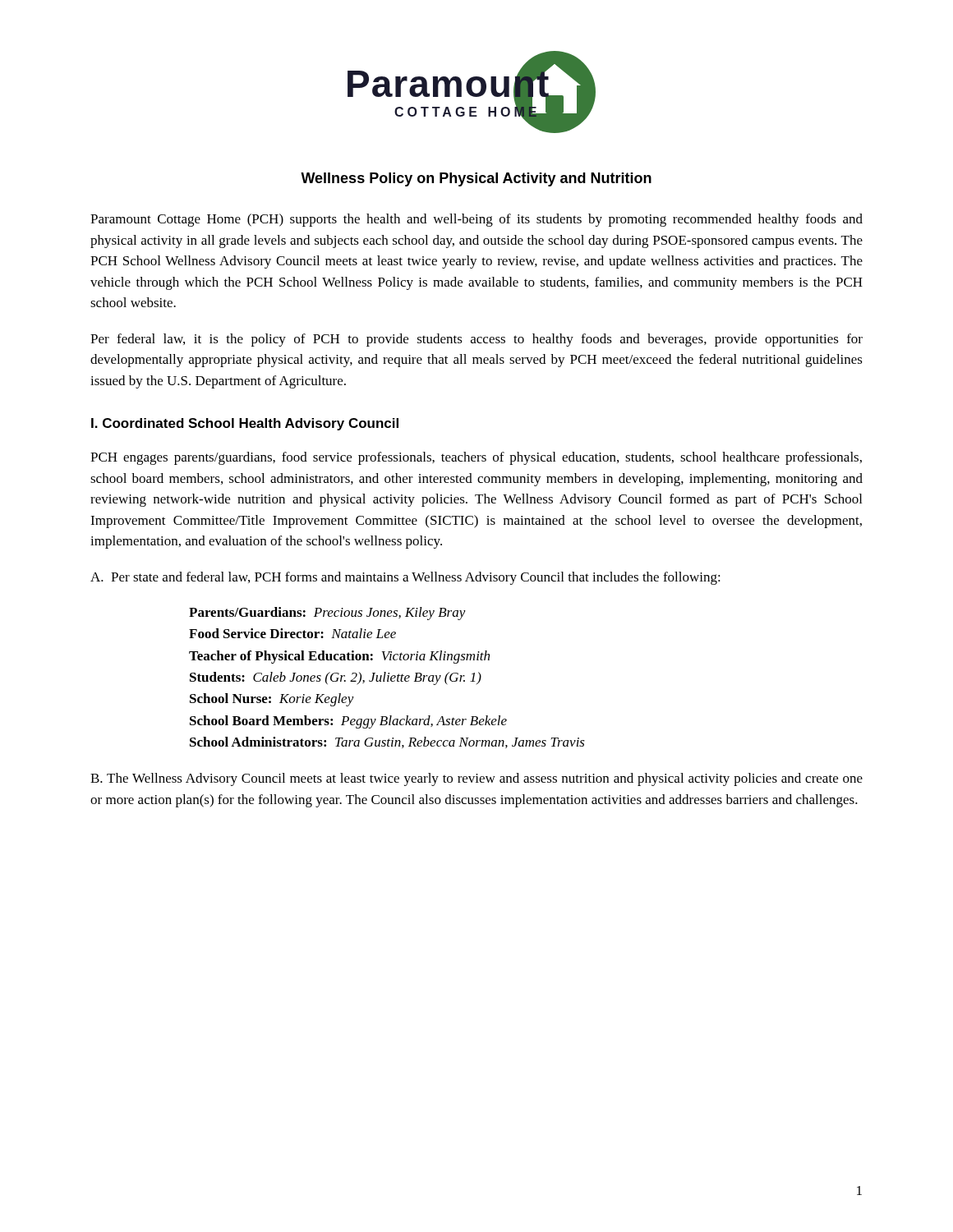Navigate to the text block starting "School Administrators: Tara Gustin, Rebecca Norman,"

coord(387,742)
